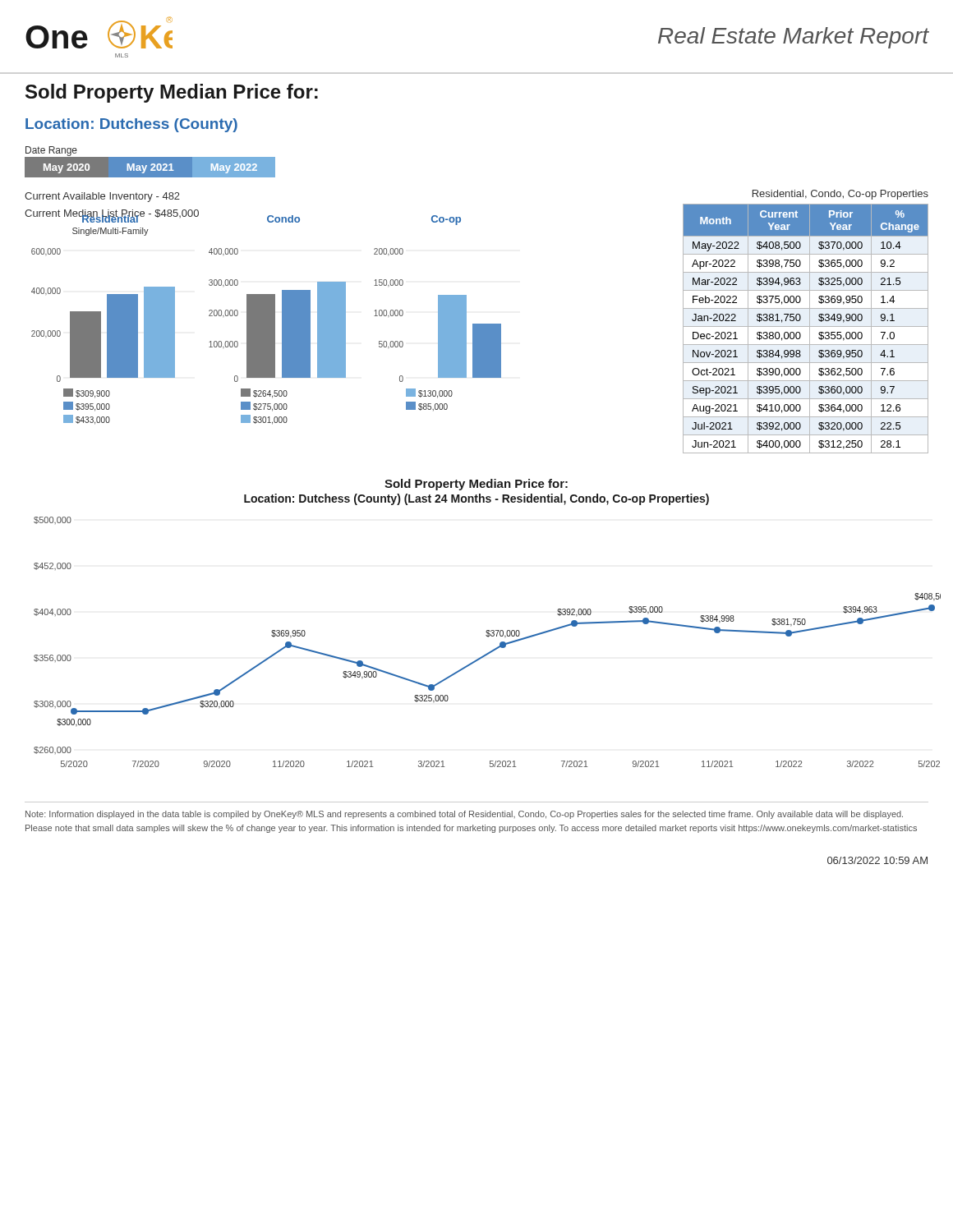Viewport: 953px width, 1232px height.
Task: Where does it say "Real Estate Market Report"?
Action: tap(793, 36)
